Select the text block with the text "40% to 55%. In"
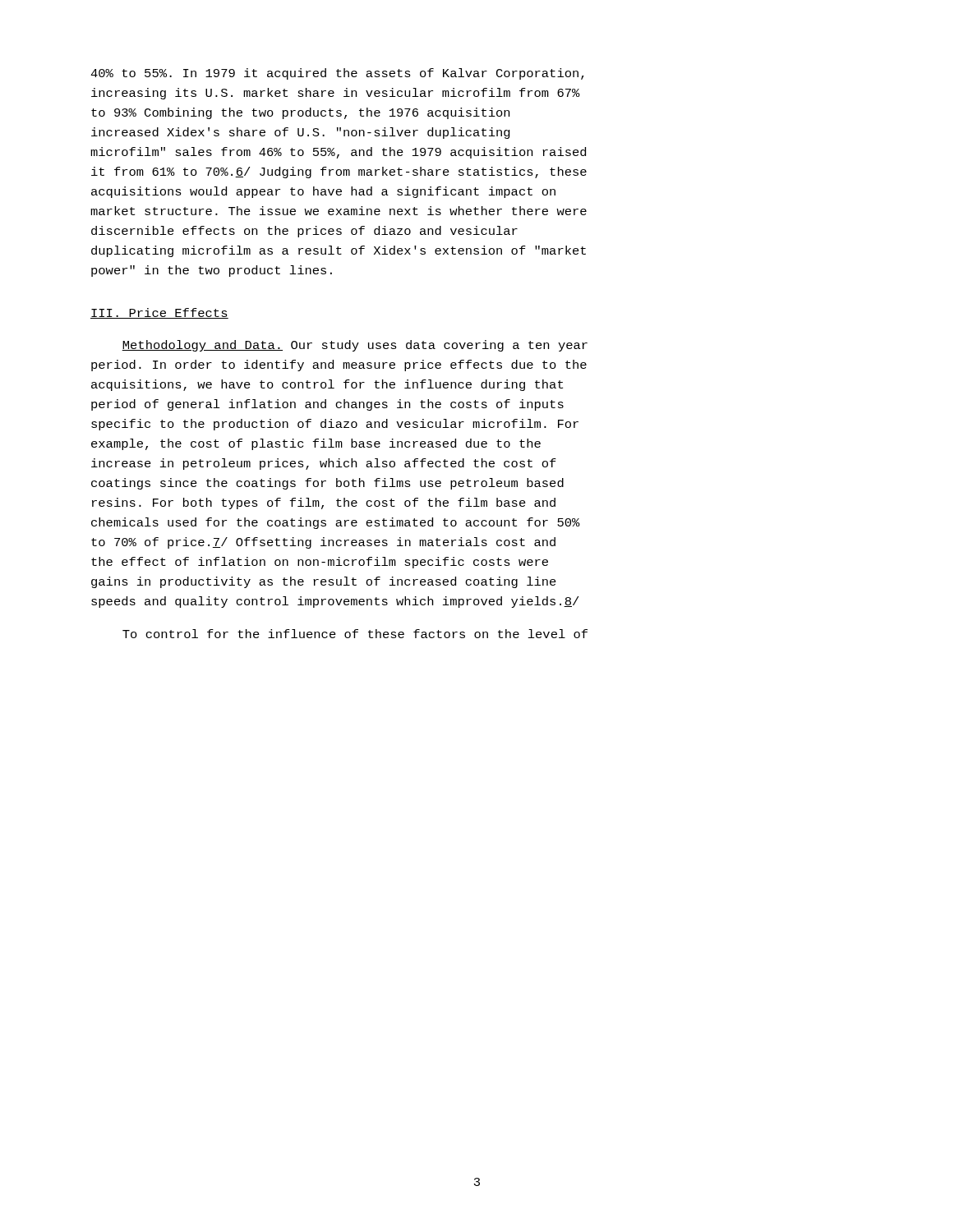Viewport: 954px width, 1232px height. (477, 172)
